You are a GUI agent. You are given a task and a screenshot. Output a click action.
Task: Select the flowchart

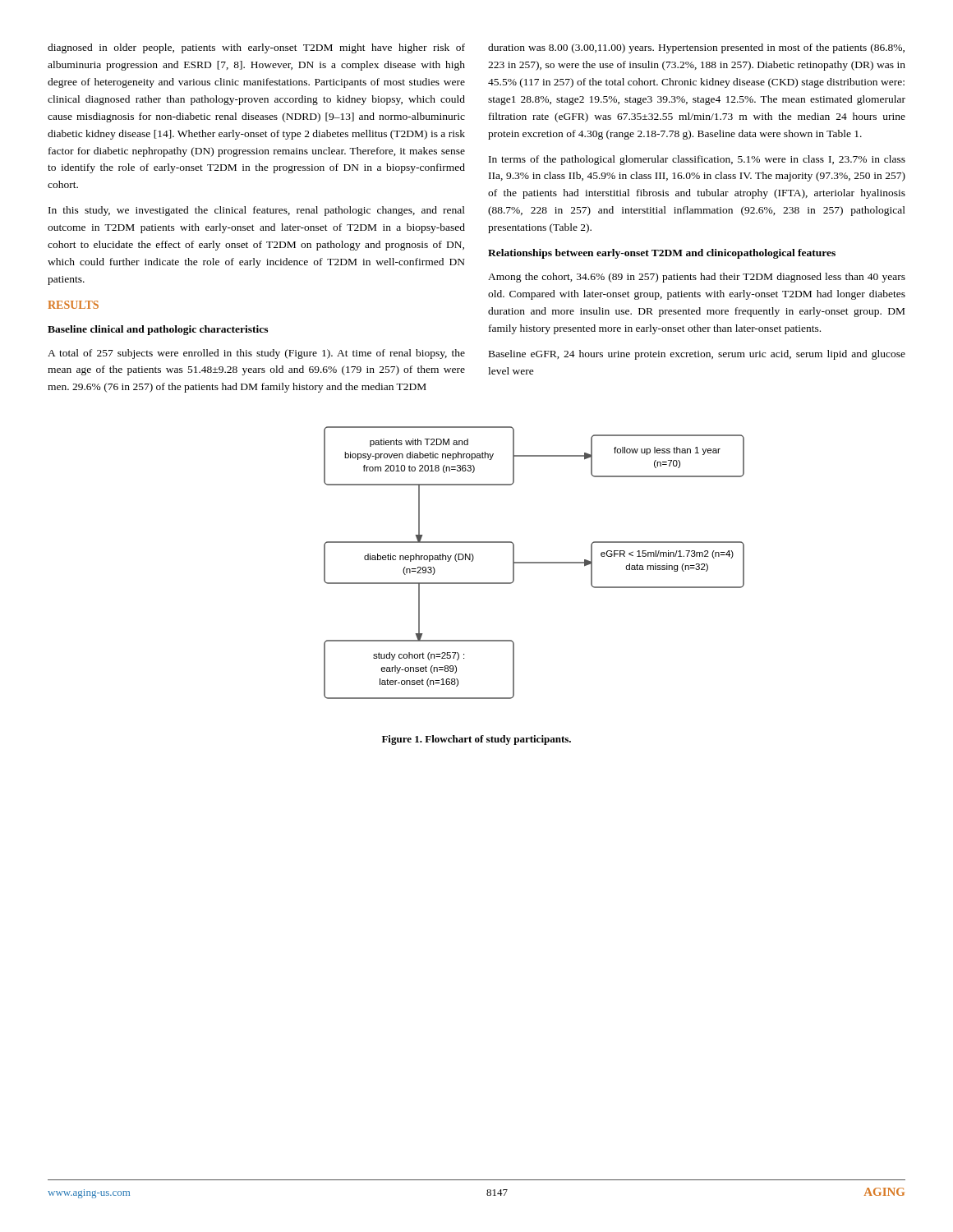coord(476,573)
